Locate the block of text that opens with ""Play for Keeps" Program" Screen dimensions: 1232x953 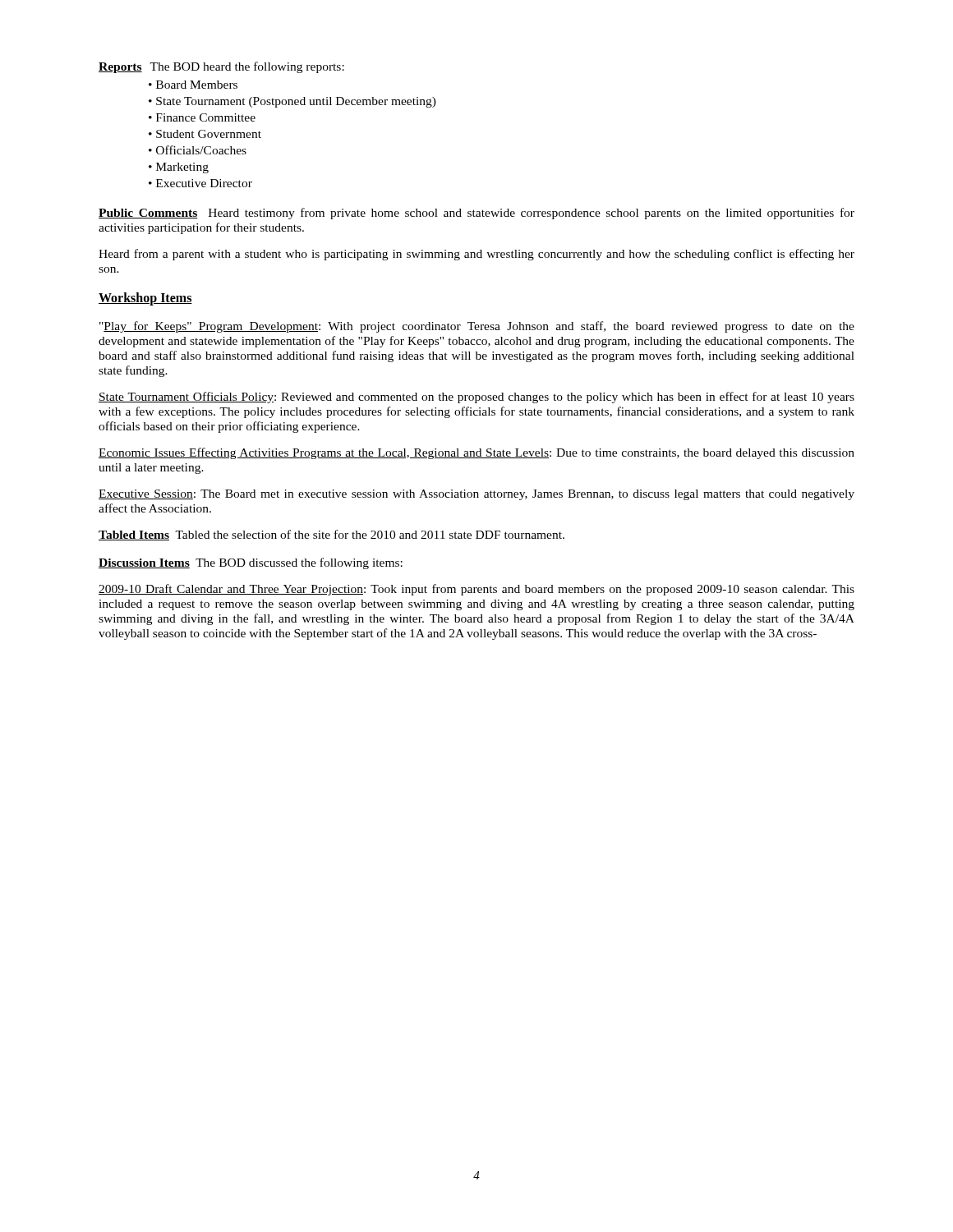[x=476, y=348]
